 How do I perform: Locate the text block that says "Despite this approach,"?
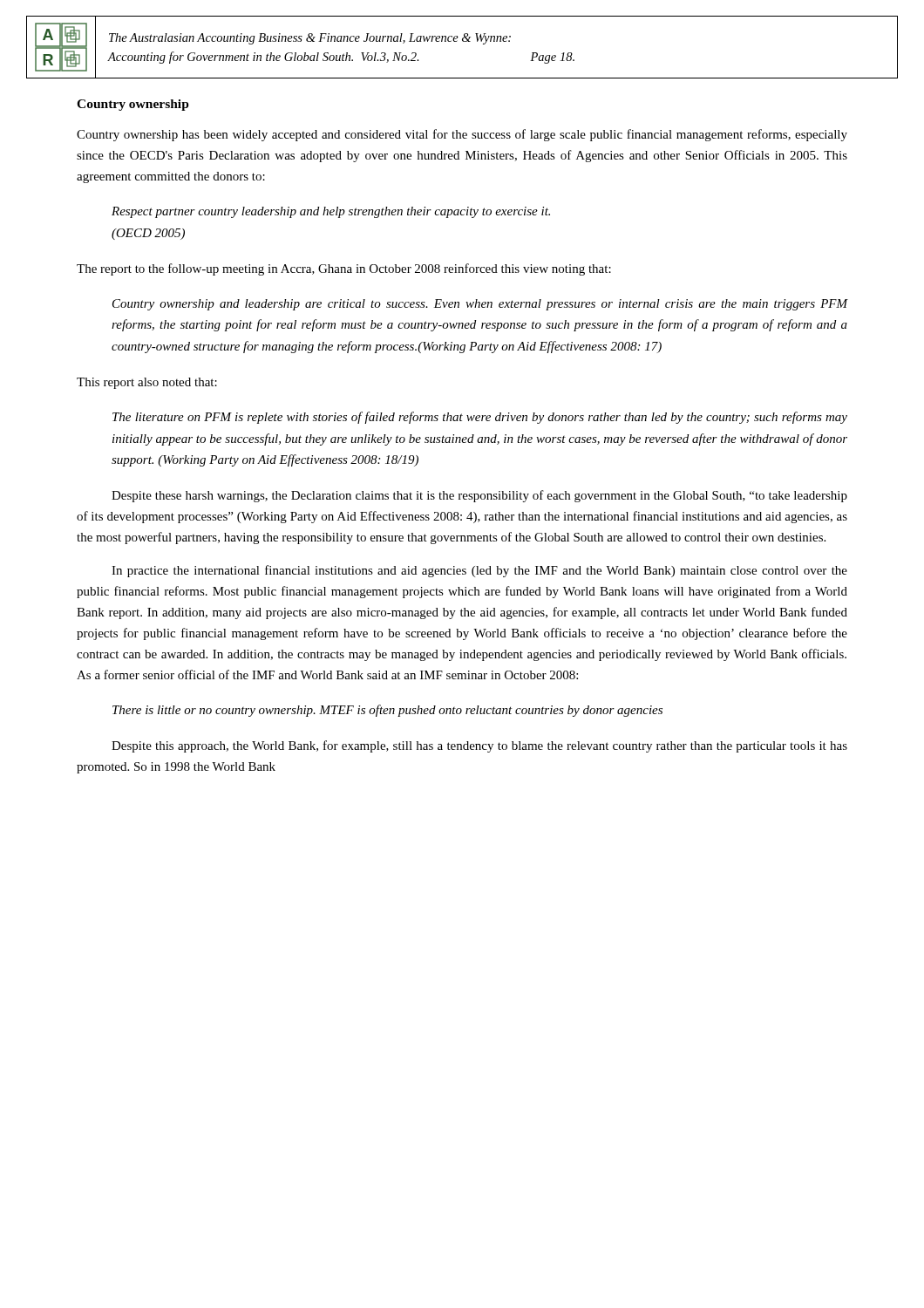tap(462, 756)
